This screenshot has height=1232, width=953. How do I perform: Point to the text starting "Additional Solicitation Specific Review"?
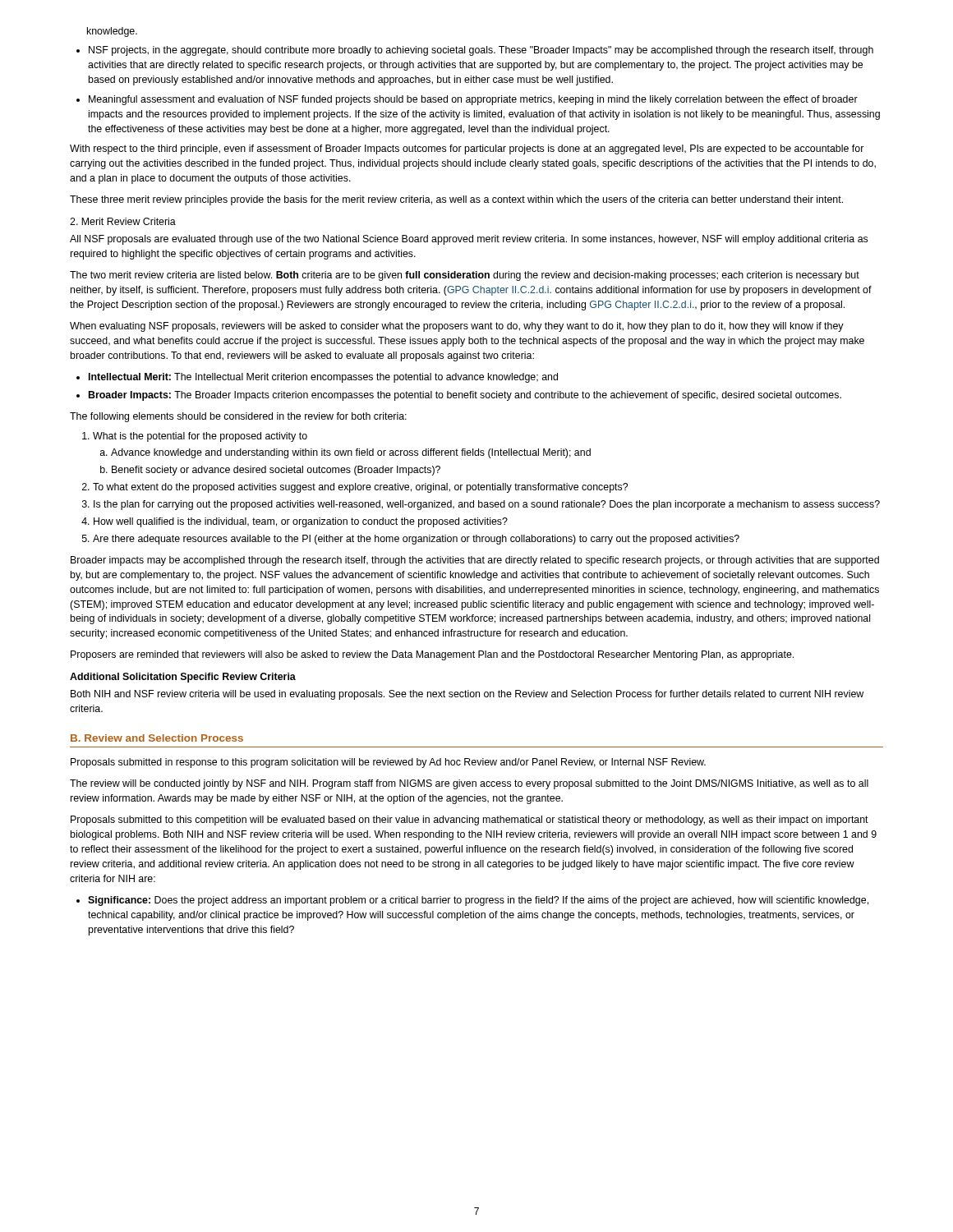[183, 677]
